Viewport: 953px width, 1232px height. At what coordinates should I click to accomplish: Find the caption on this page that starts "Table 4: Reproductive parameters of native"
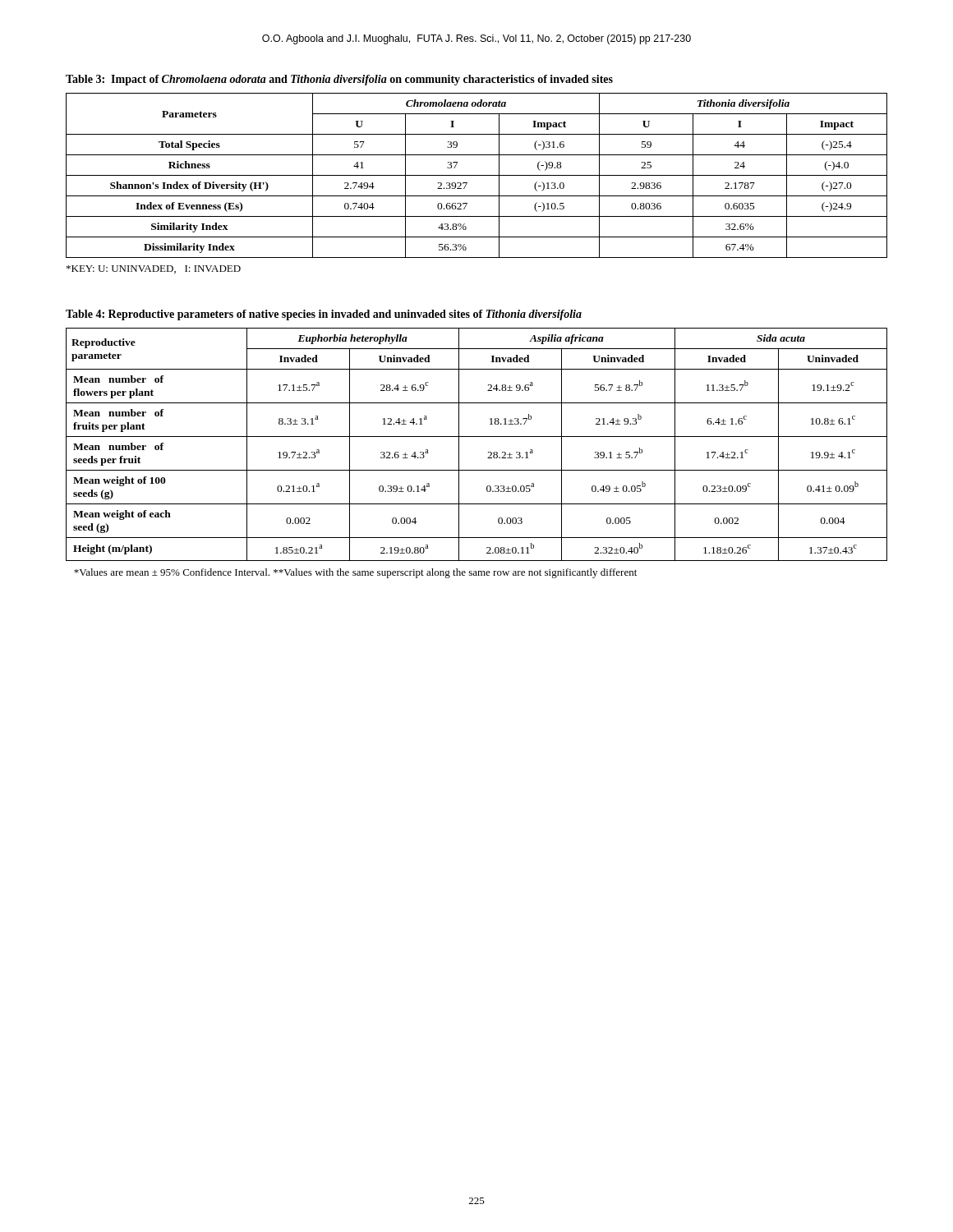pyautogui.click(x=324, y=314)
